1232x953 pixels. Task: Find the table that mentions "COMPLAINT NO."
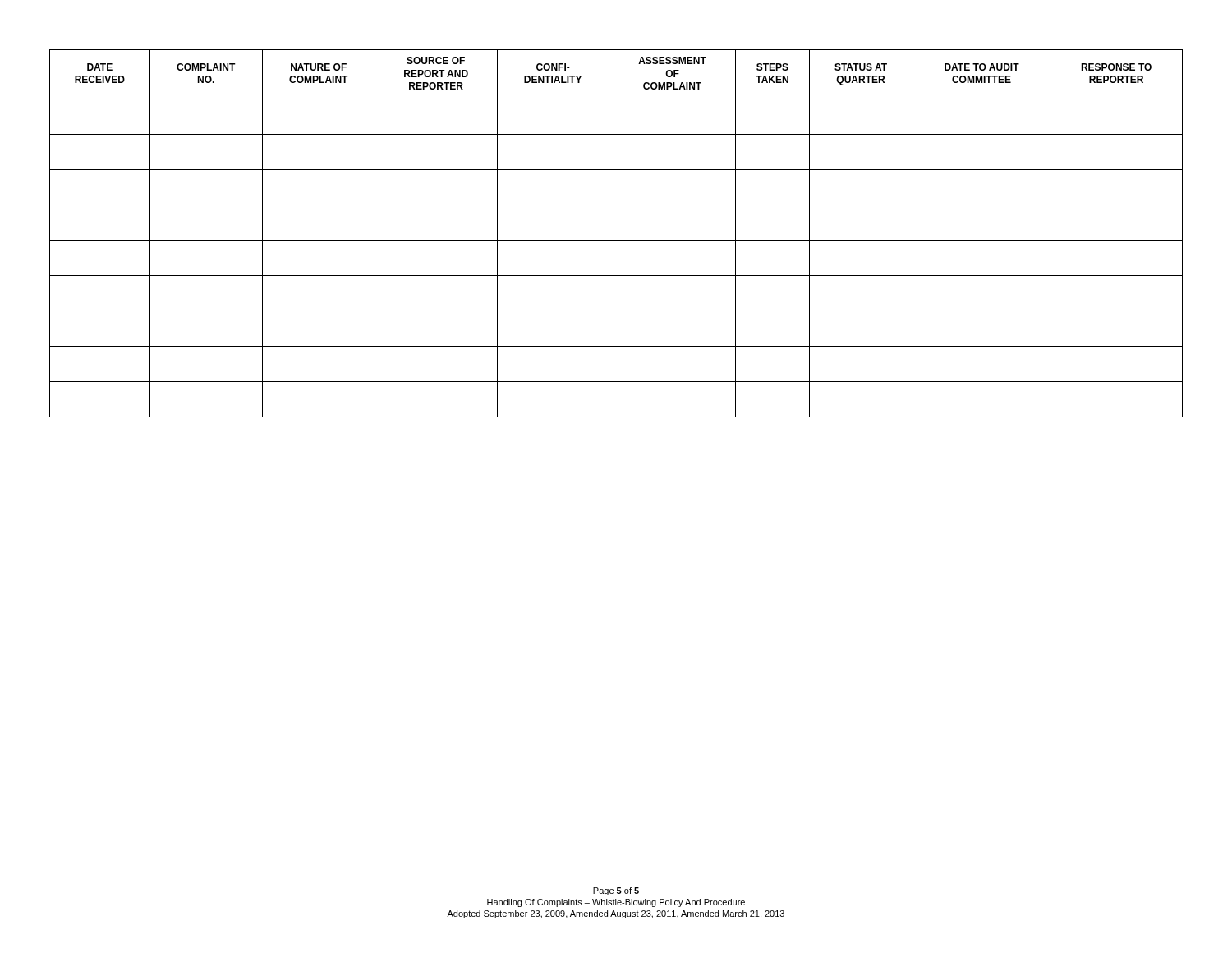(x=616, y=233)
